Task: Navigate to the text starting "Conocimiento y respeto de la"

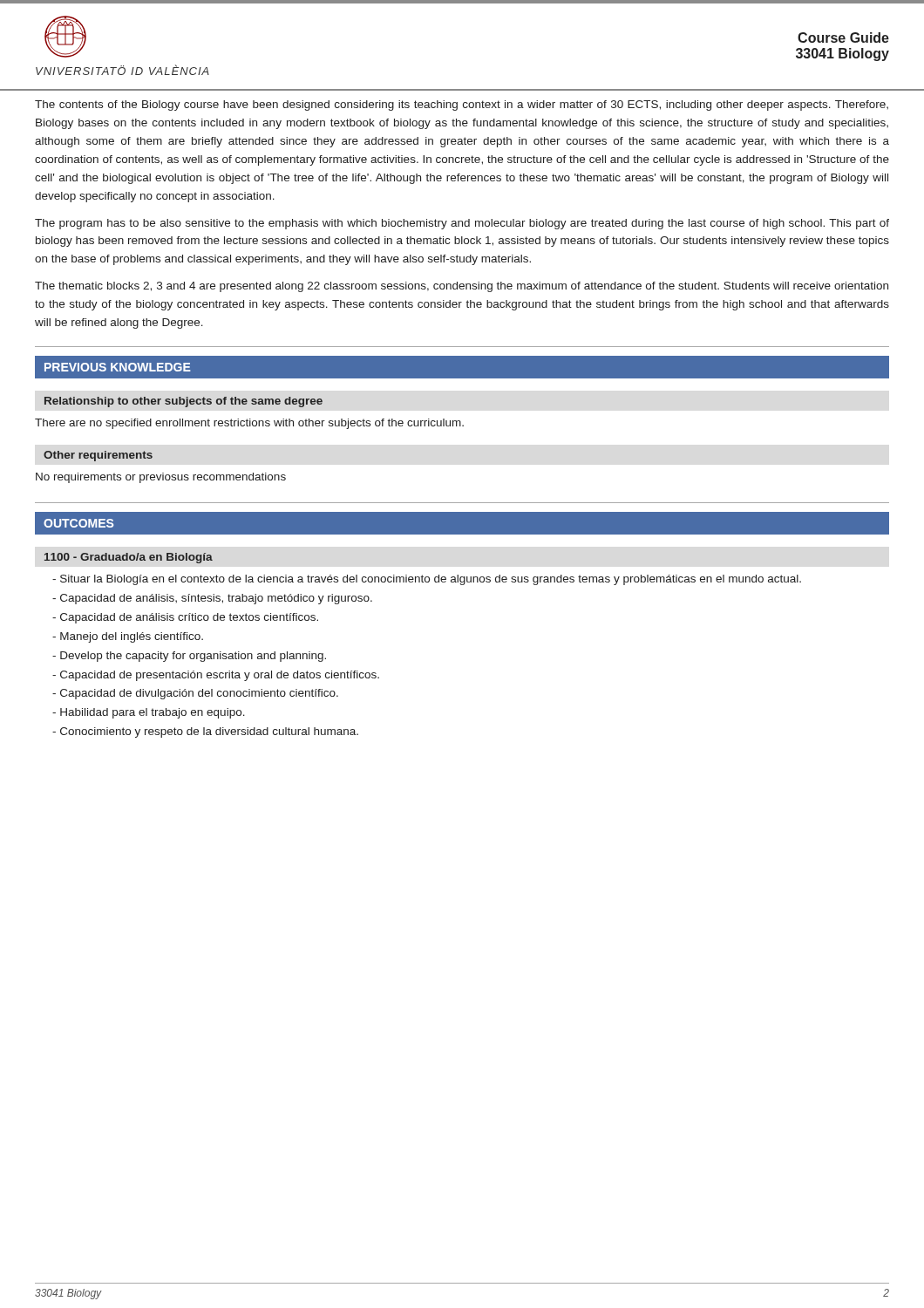Action: tap(206, 731)
